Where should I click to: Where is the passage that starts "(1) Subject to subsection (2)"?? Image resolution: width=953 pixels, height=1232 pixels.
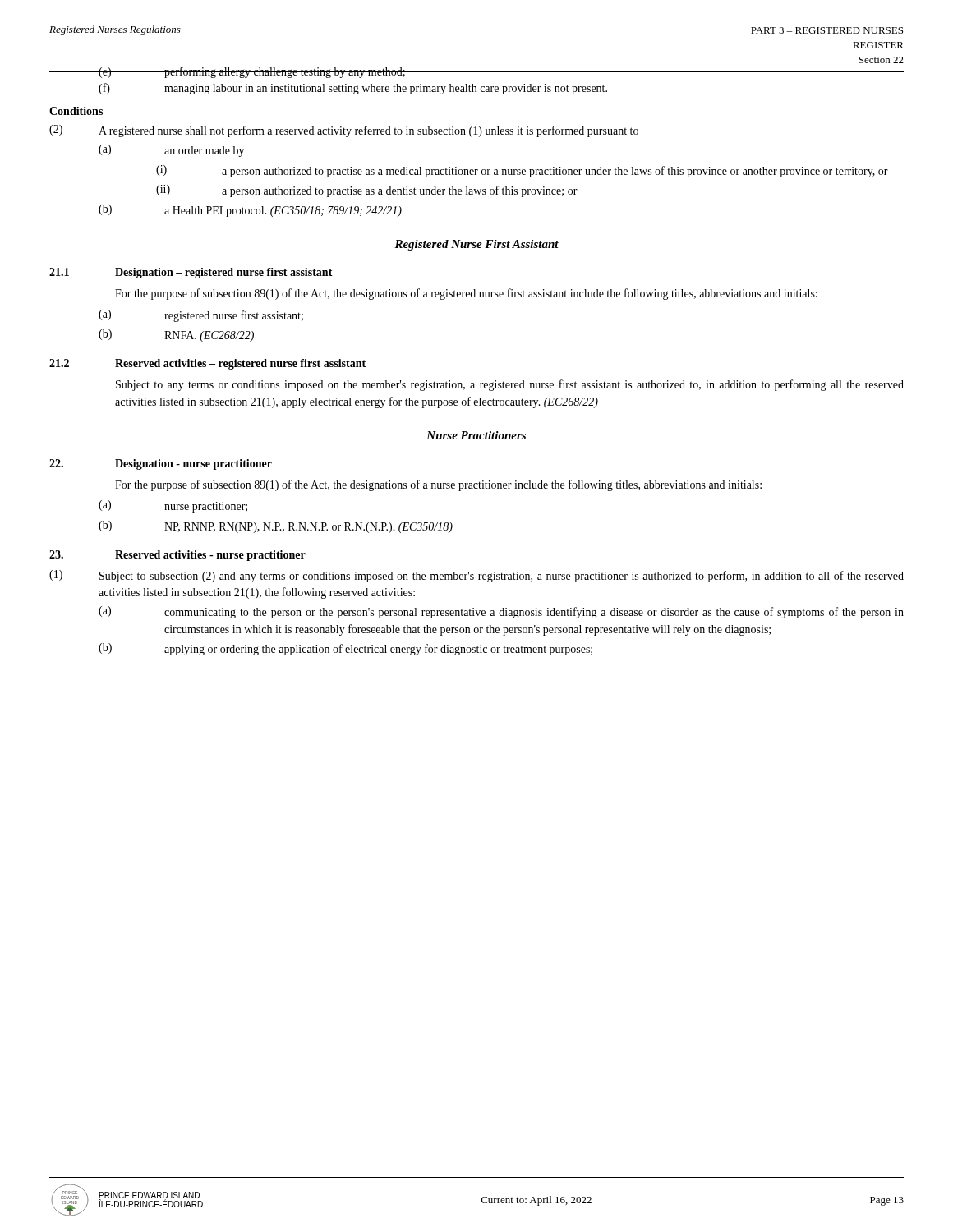tap(476, 585)
